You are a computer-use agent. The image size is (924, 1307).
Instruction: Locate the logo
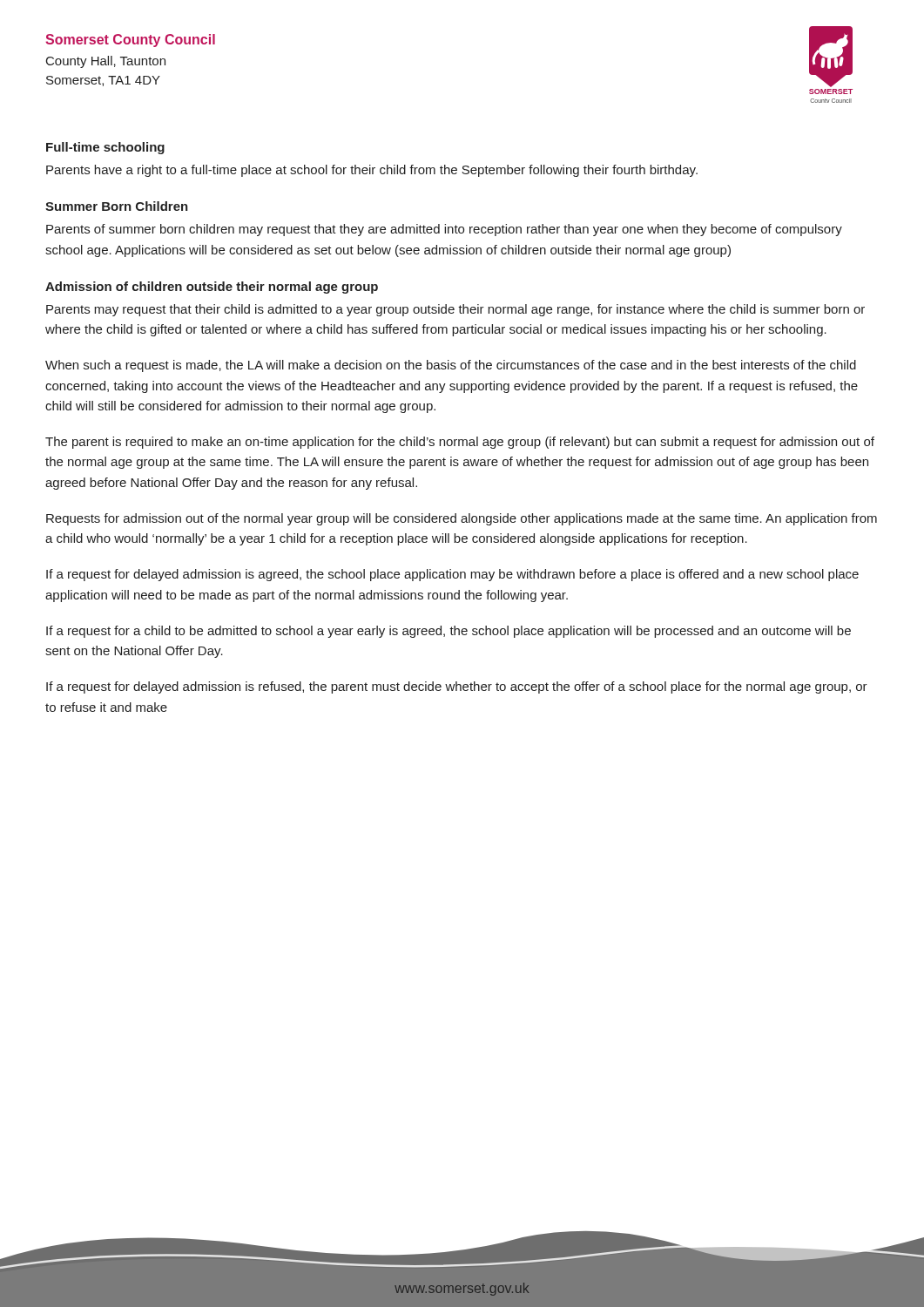click(x=831, y=64)
